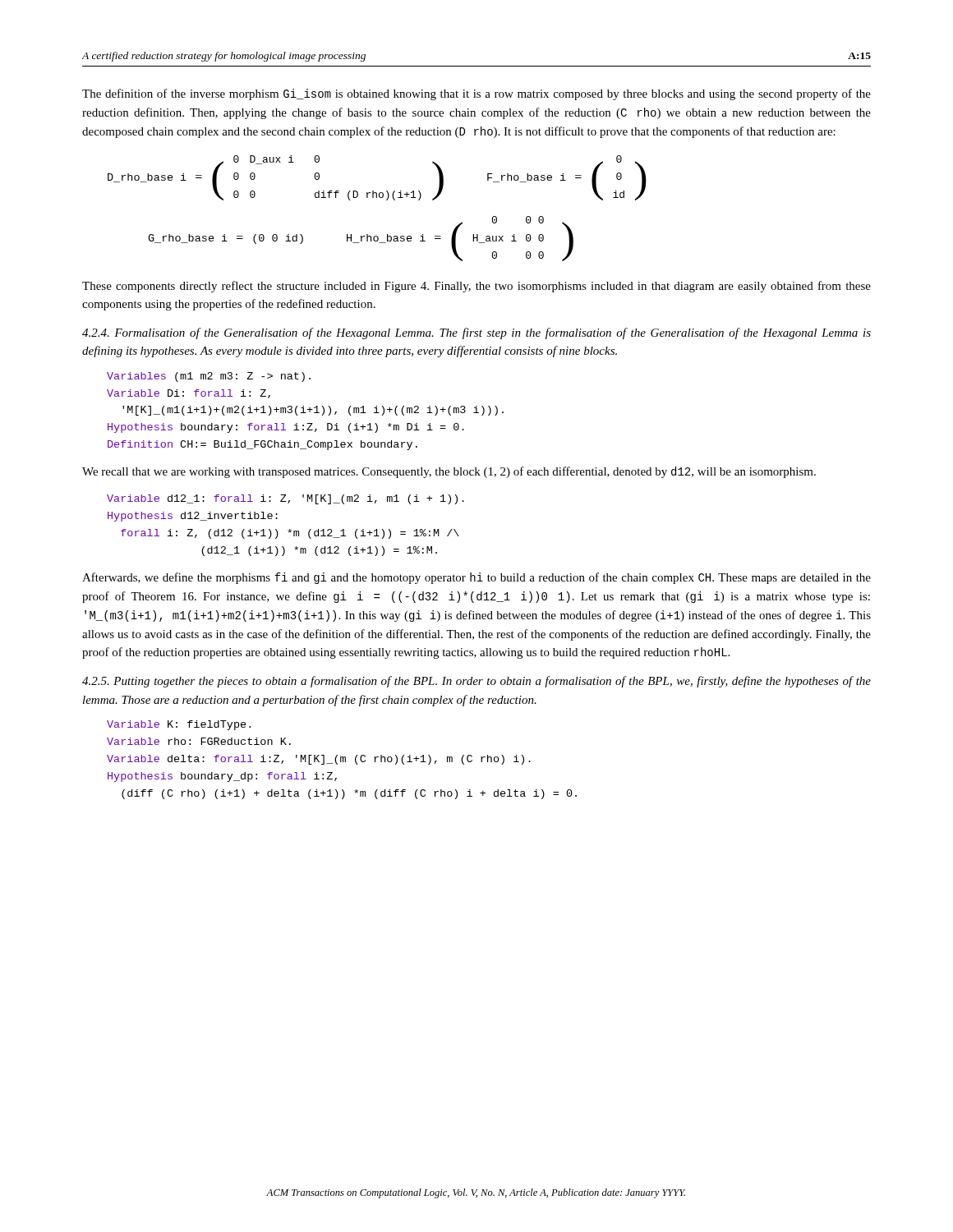Select the text starting "4.2.5. Putting together the pieces"

coord(476,691)
